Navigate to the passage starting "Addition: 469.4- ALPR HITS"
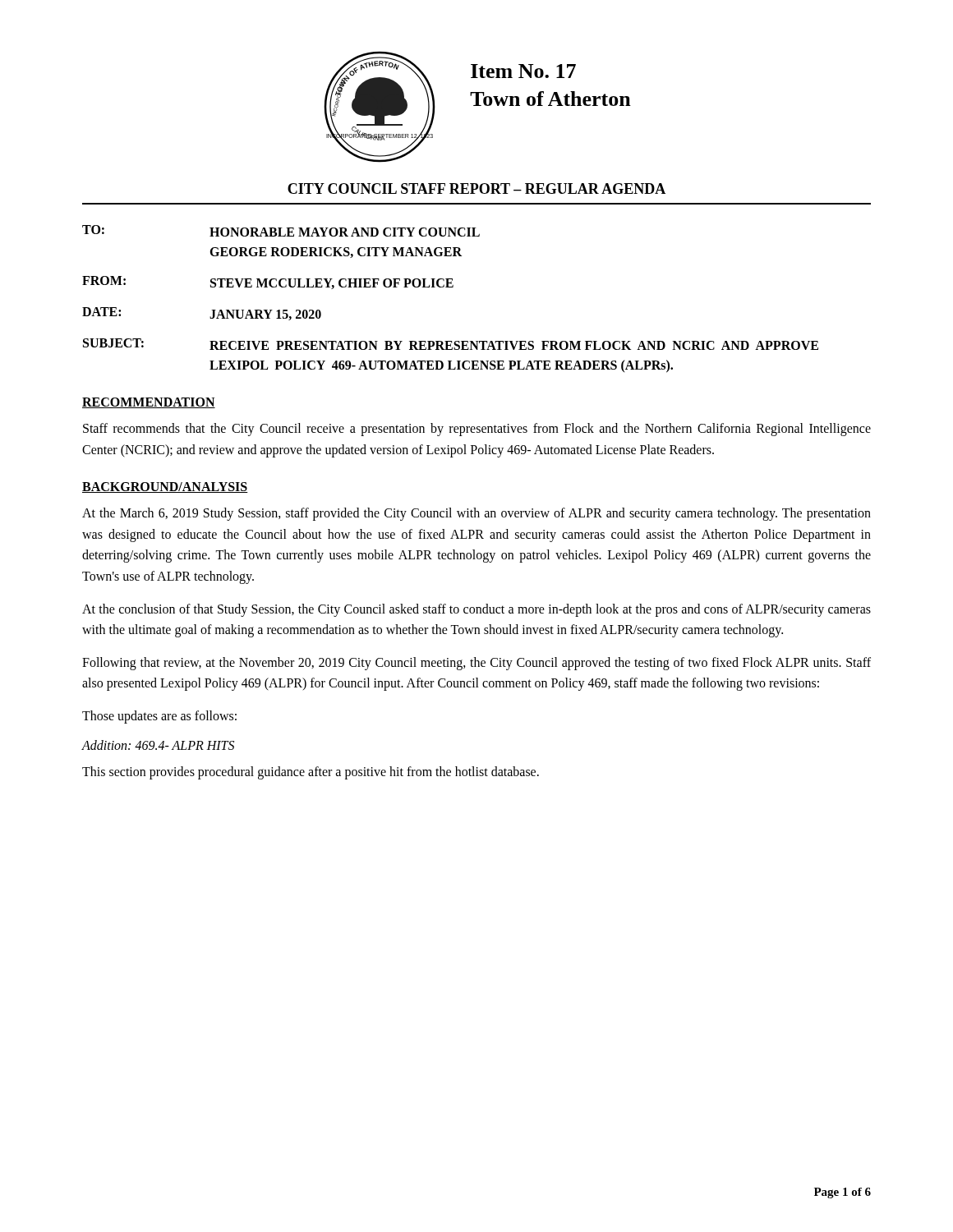 click(158, 745)
